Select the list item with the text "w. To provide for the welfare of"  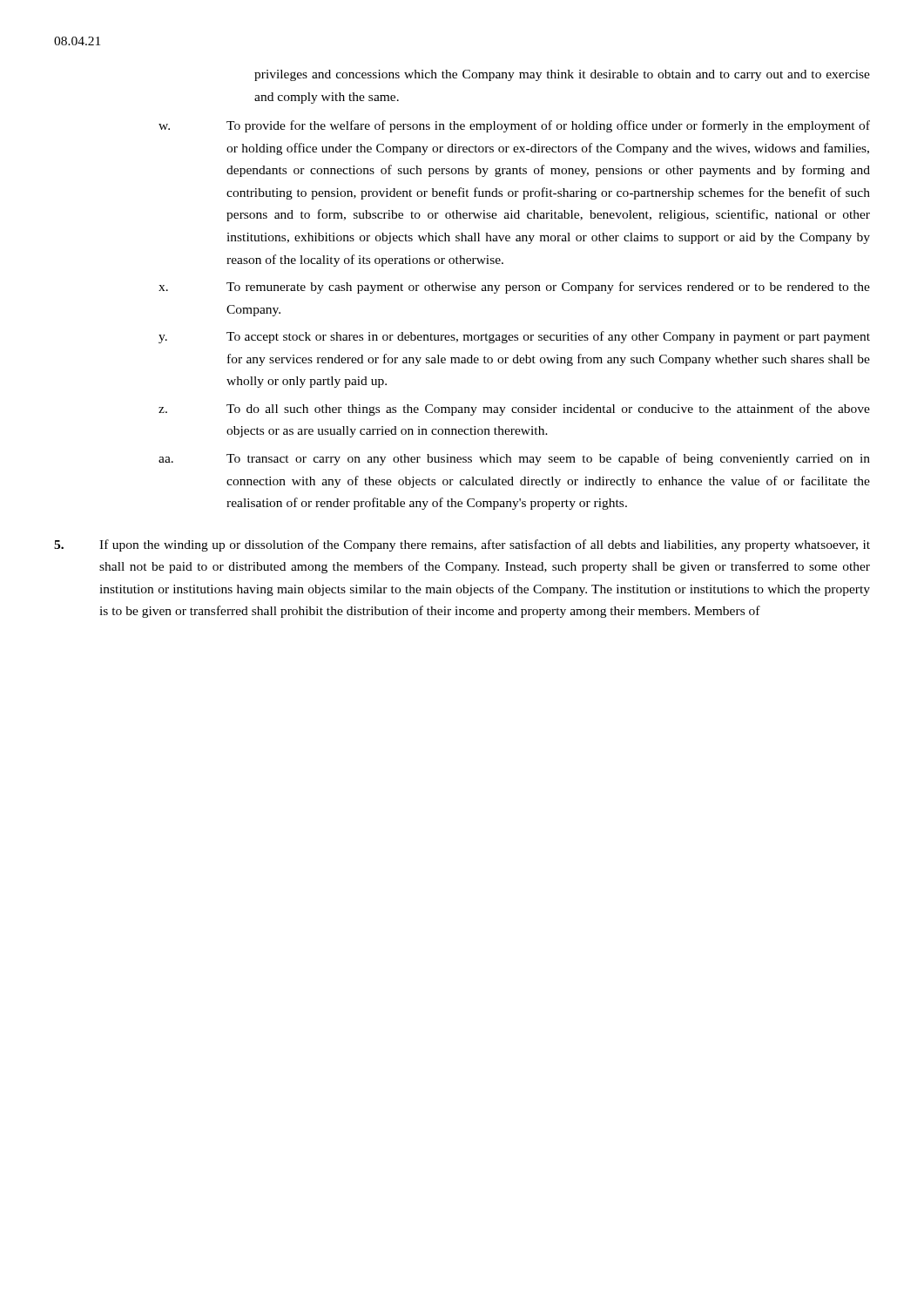(x=462, y=192)
